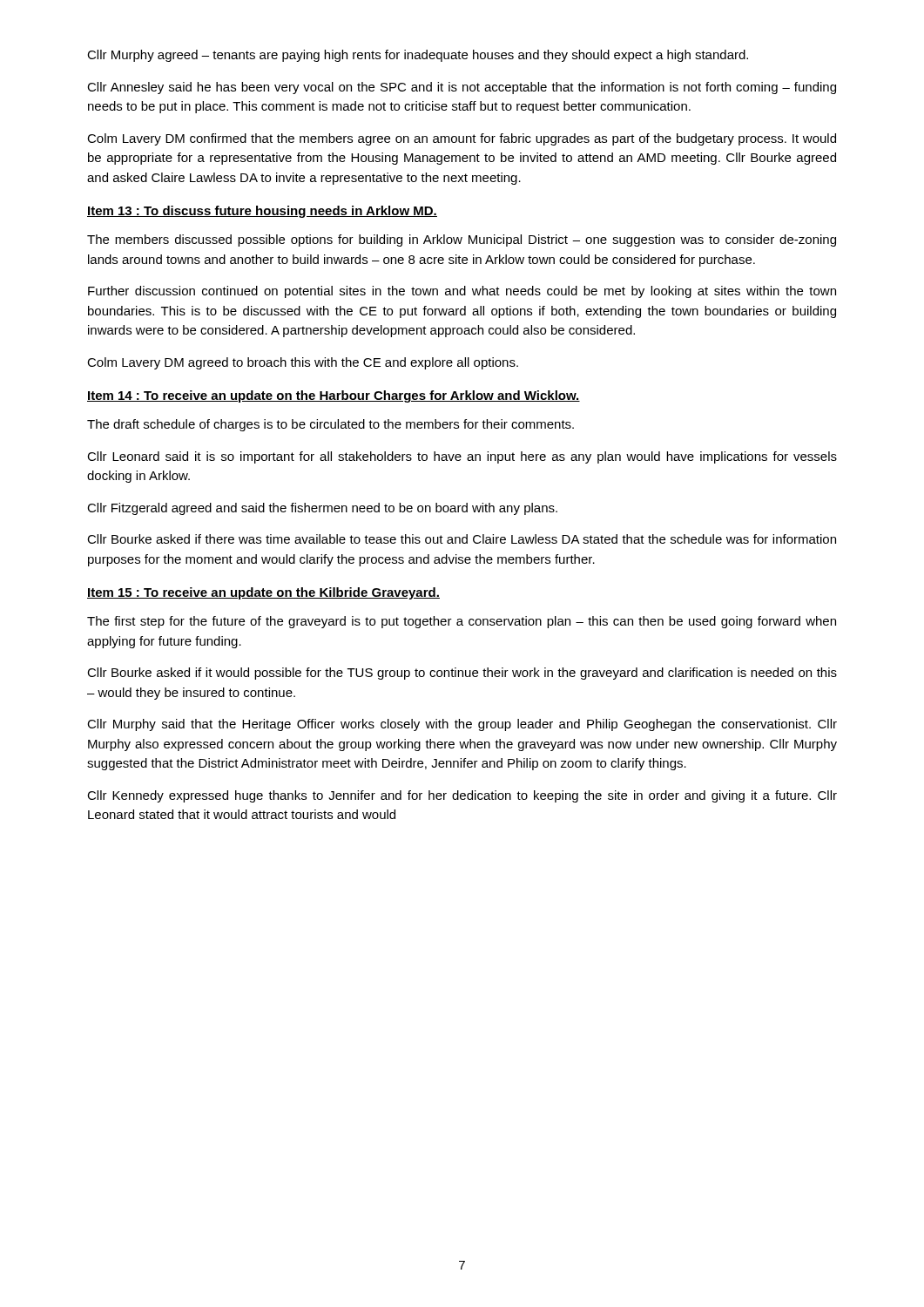924x1307 pixels.
Task: Where is the passage that starts "Cllr Murphy said that"?
Action: (462, 744)
